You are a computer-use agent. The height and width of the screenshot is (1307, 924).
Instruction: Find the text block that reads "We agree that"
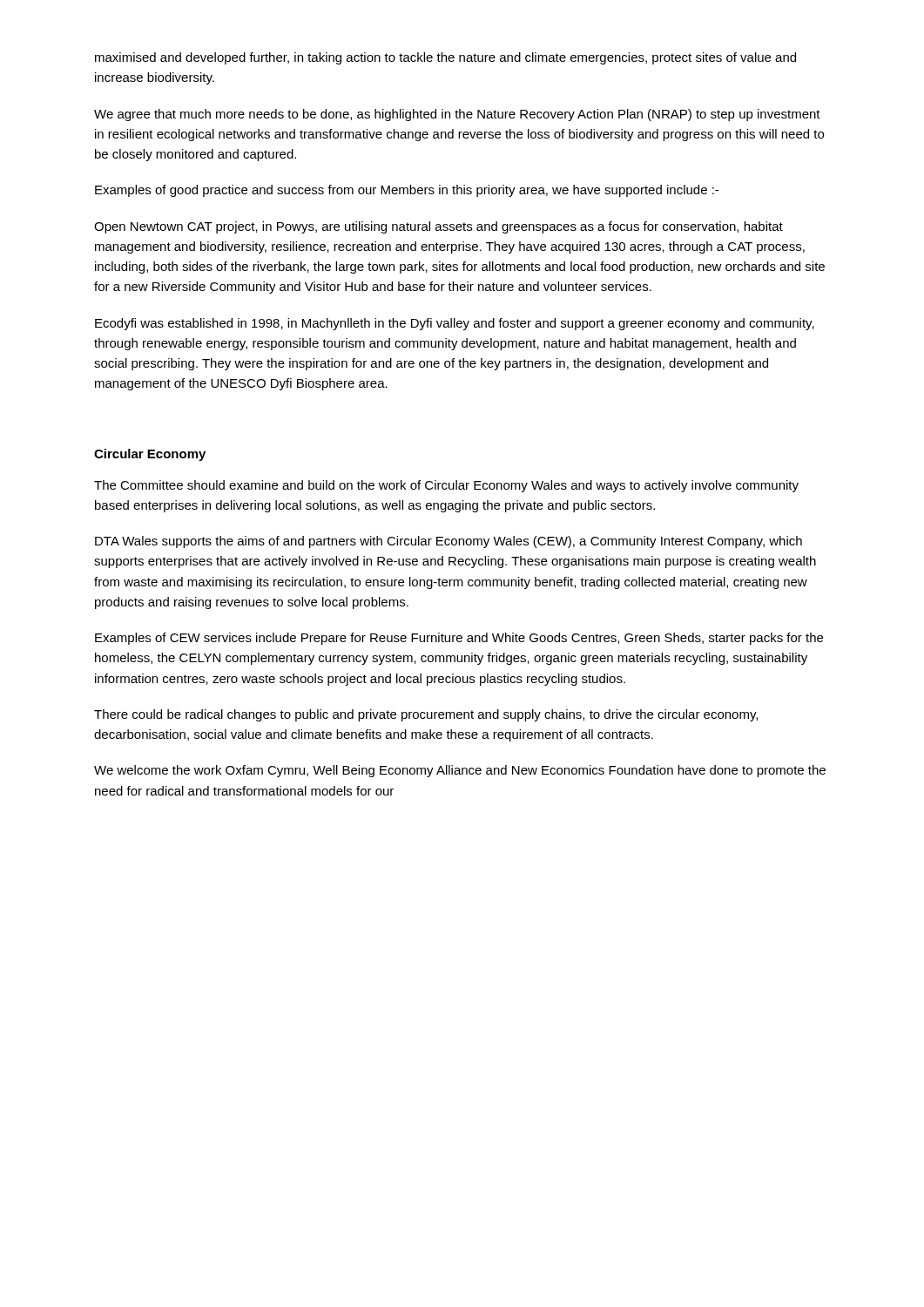(x=459, y=134)
